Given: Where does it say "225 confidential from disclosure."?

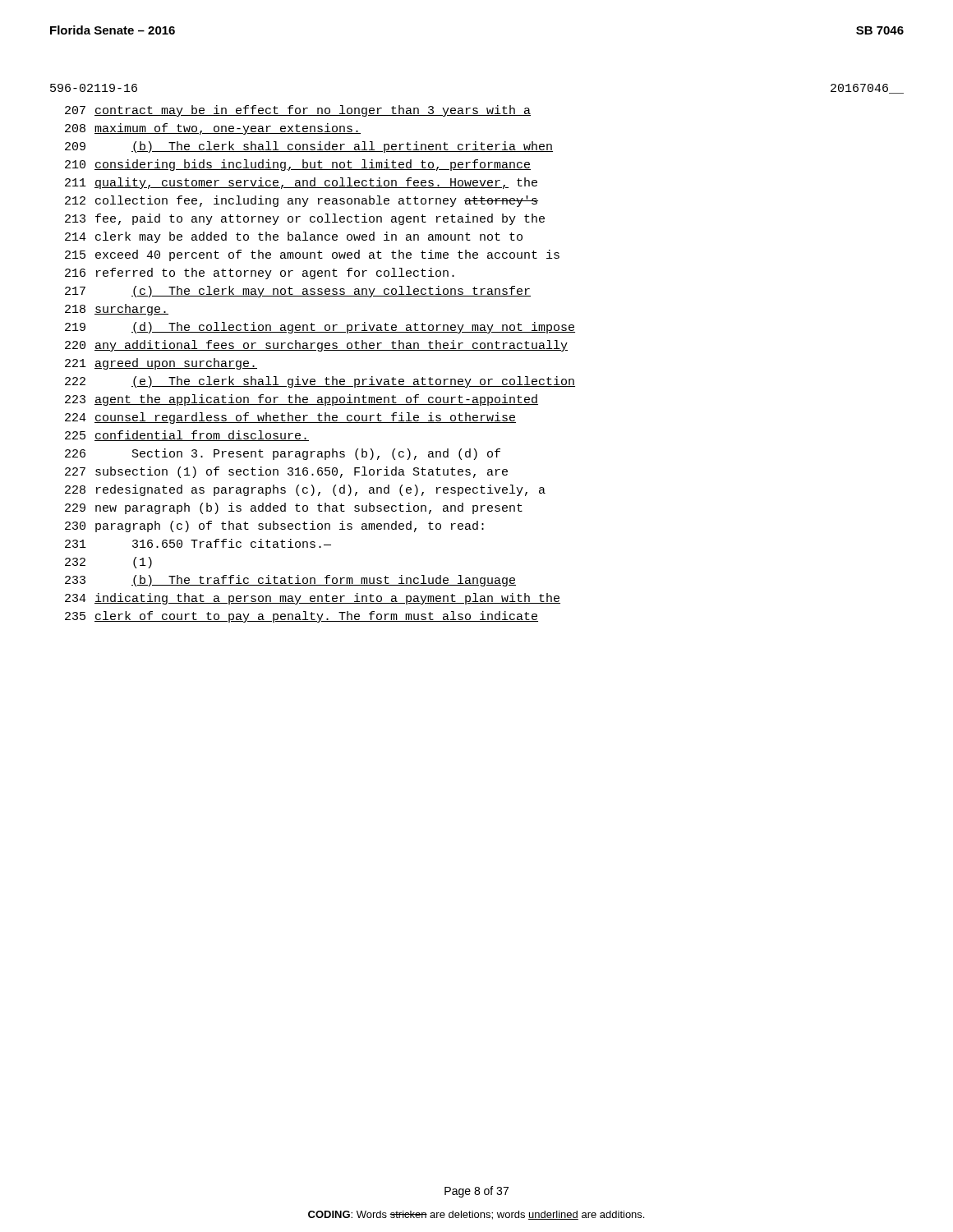Looking at the screenshot, I should pyautogui.click(x=179, y=437).
